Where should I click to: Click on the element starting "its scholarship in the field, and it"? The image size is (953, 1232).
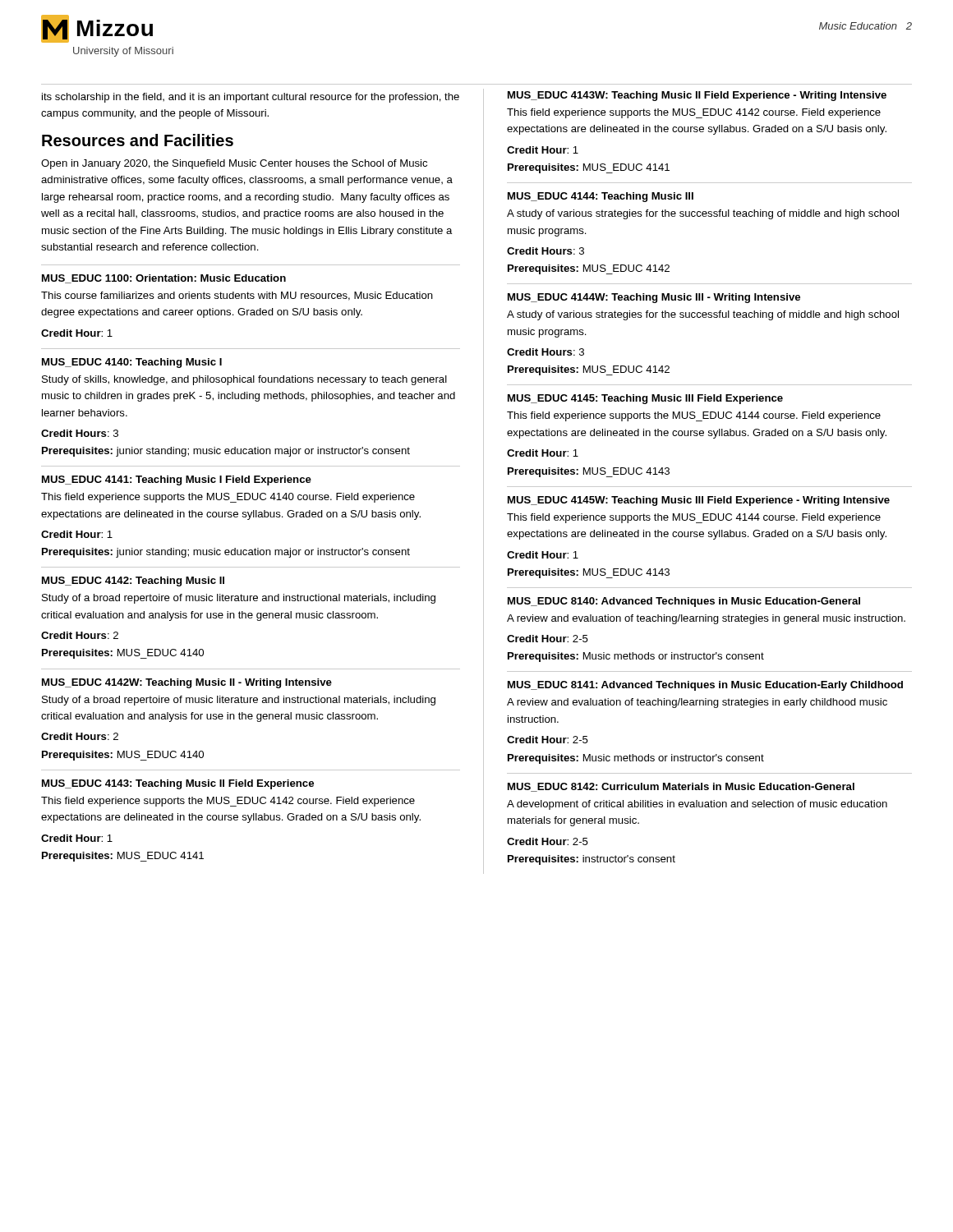(x=250, y=105)
